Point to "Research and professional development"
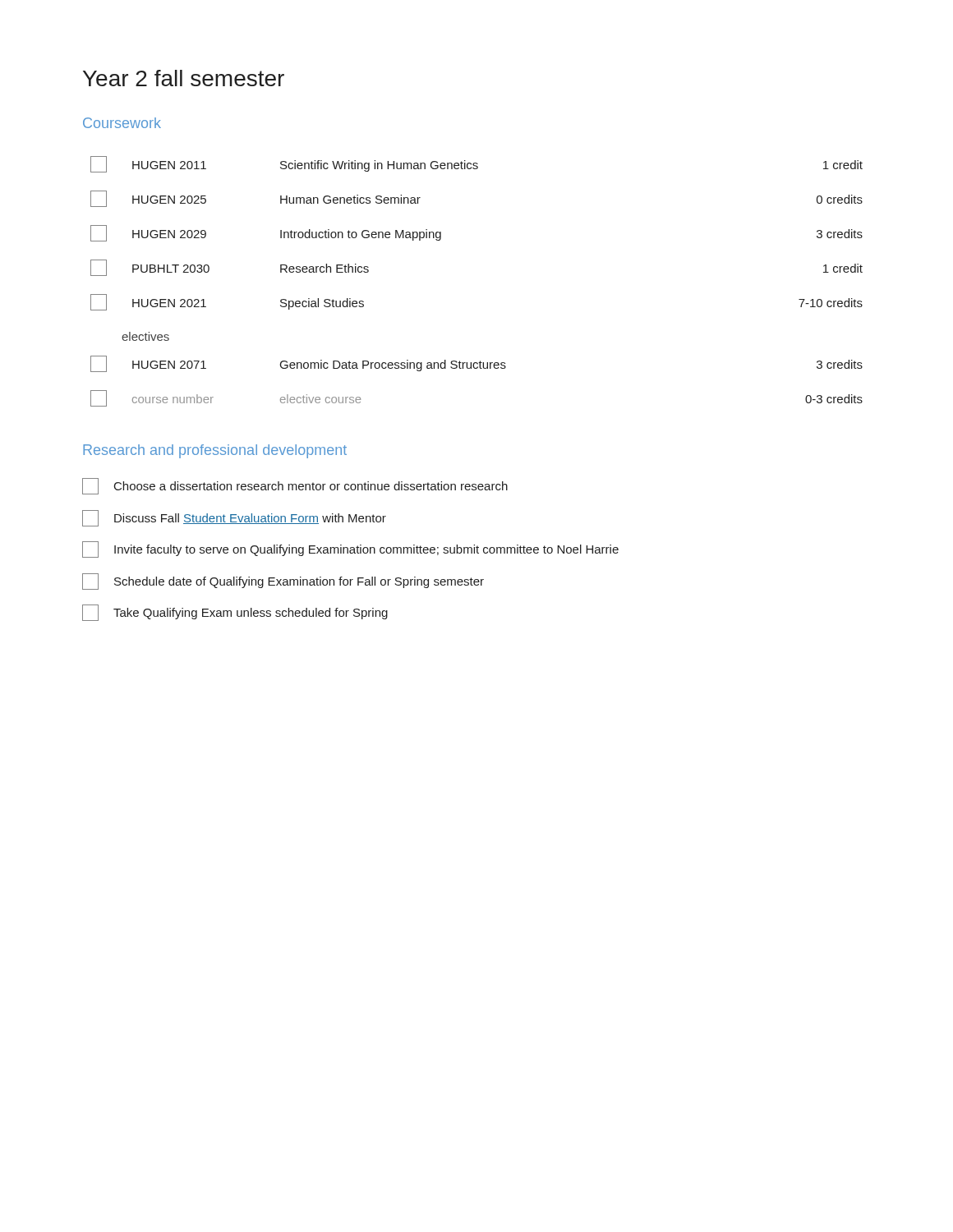This screenshot has height=1232, width=953. 215,451
